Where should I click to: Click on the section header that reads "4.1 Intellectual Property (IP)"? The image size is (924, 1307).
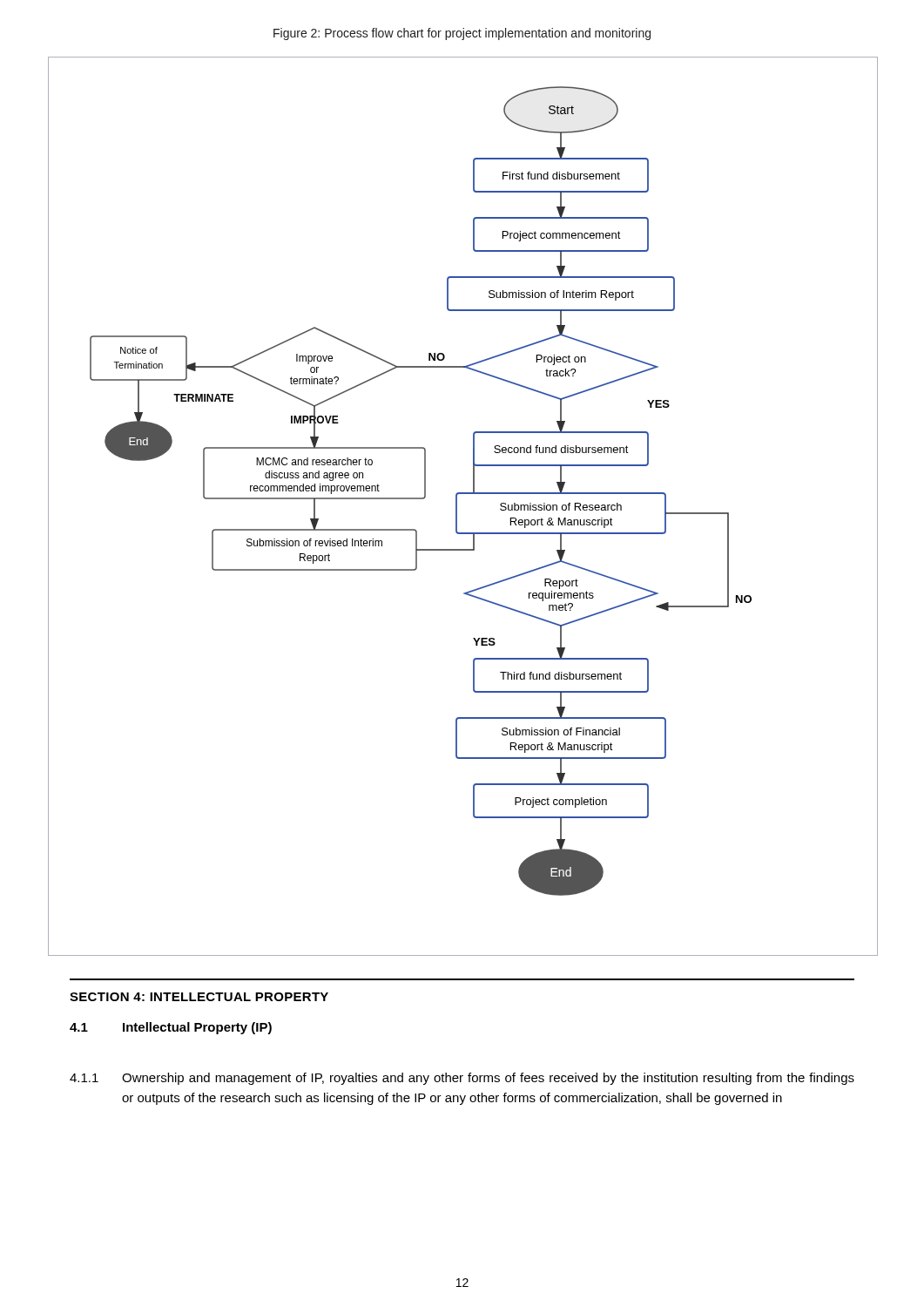pyautogui.click(x=171, y=1028)
